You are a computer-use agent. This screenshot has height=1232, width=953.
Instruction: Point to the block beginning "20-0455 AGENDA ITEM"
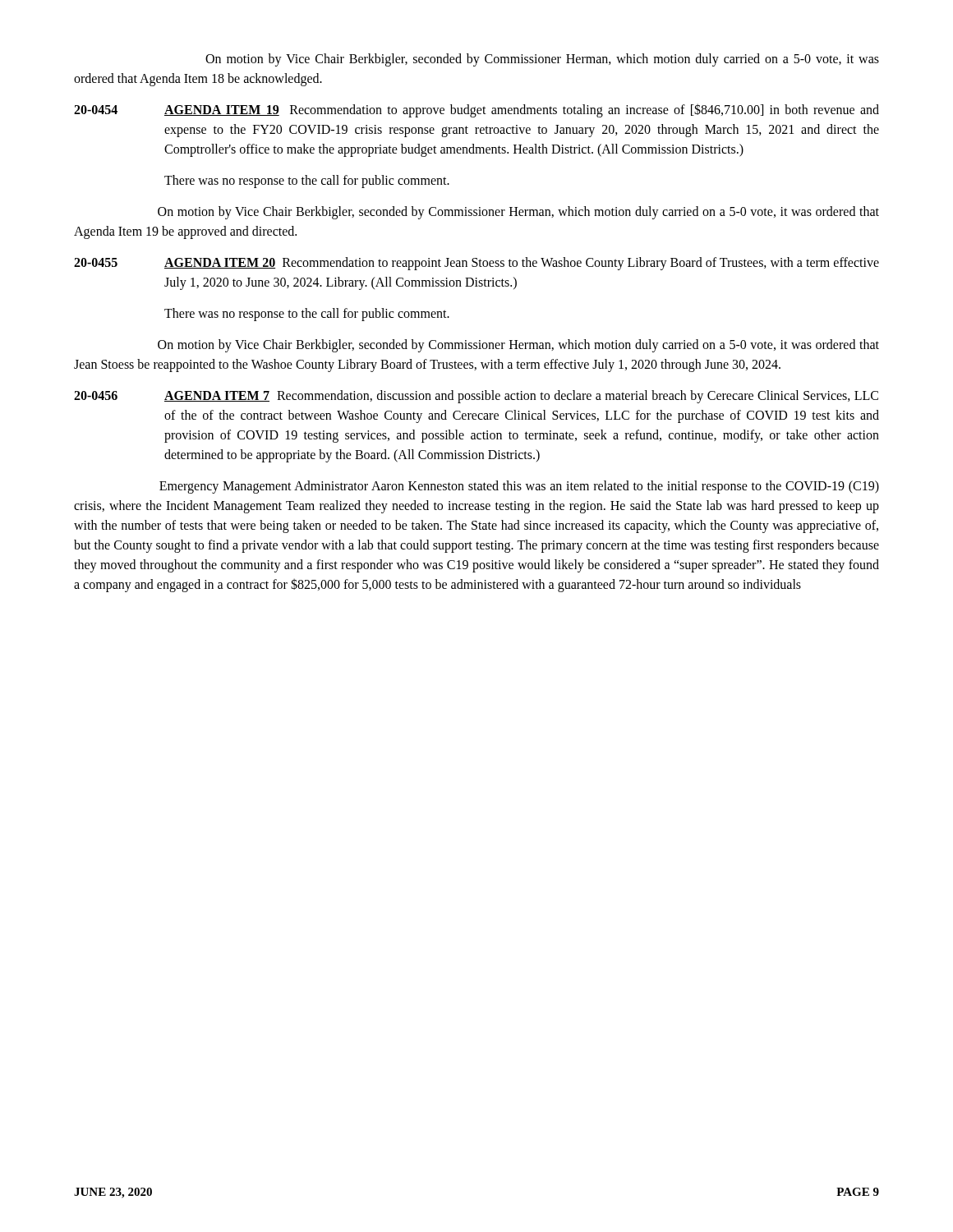pos(476,273)
